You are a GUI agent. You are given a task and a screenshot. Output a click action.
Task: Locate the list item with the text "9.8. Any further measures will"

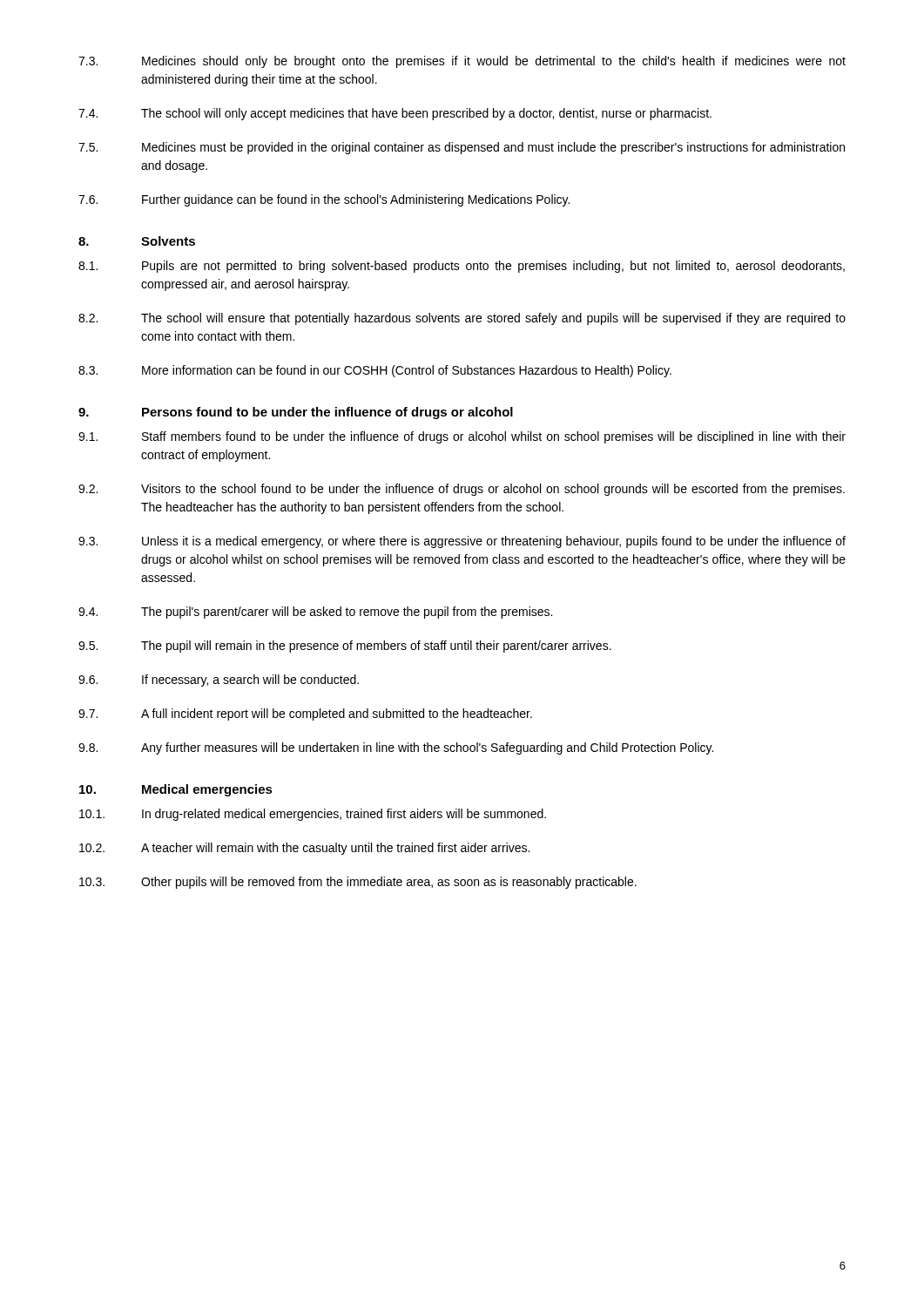[462, 748]
